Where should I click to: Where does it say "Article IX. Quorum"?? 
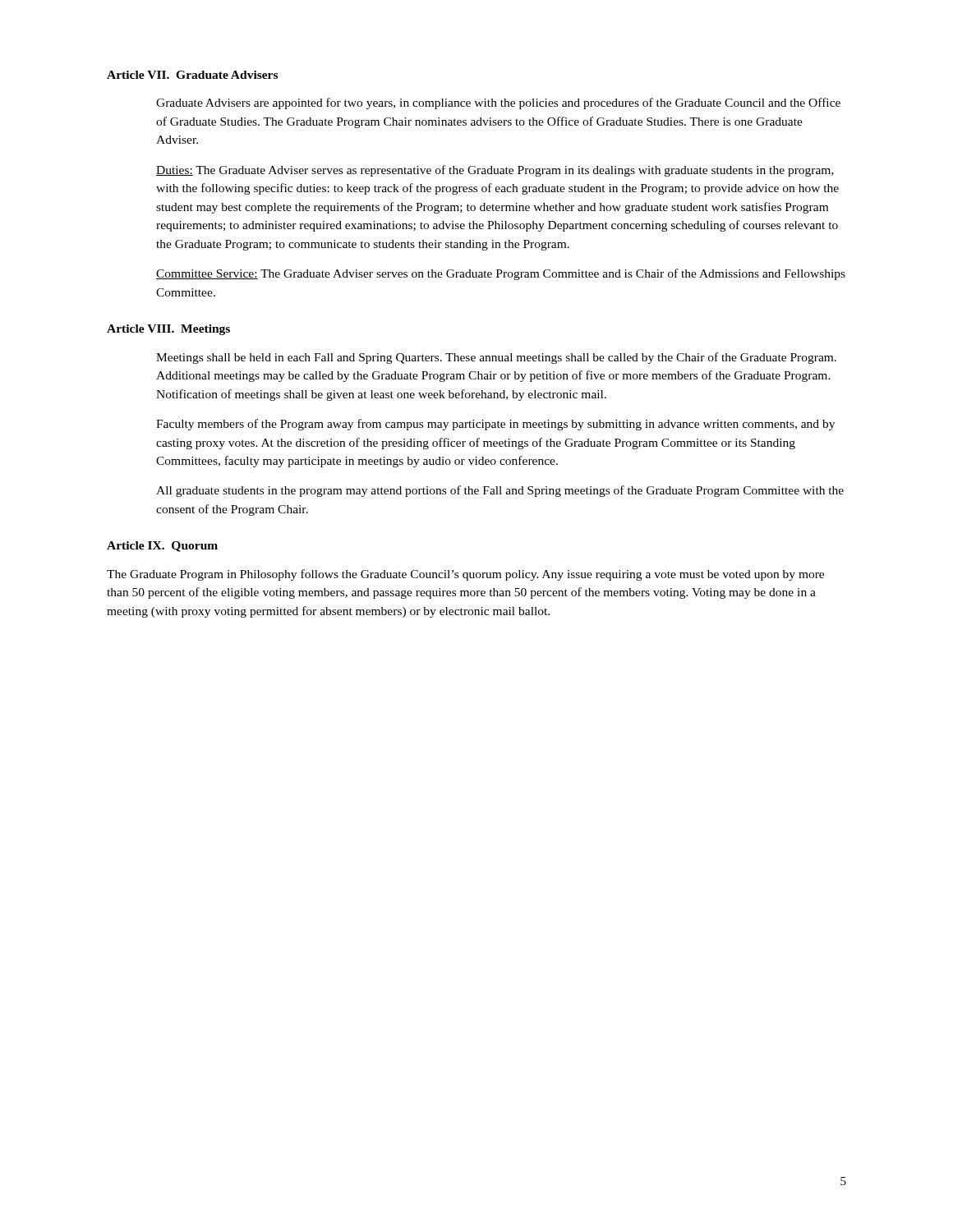tap(162, 545)
